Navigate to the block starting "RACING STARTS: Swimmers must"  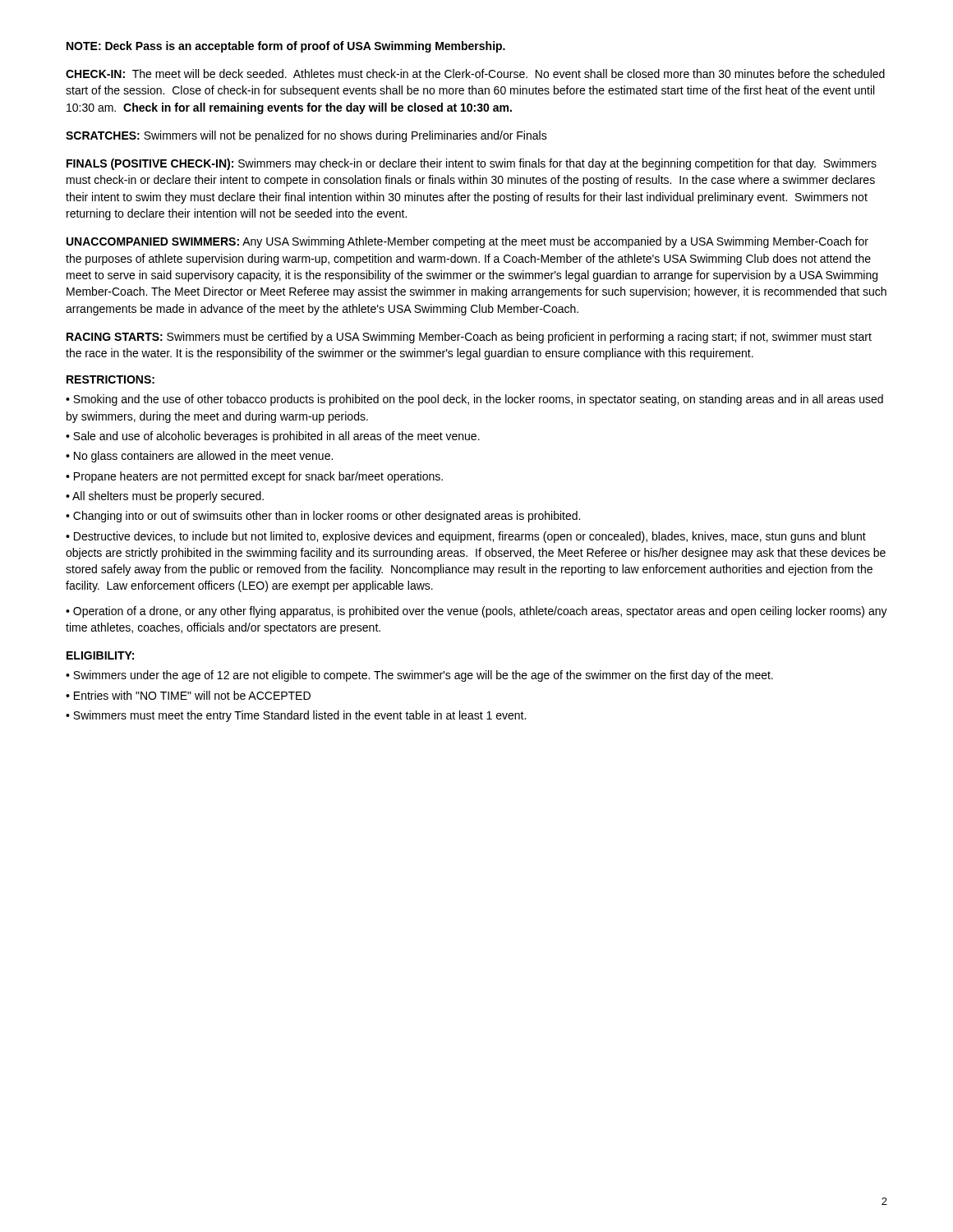tap(469, 345)
